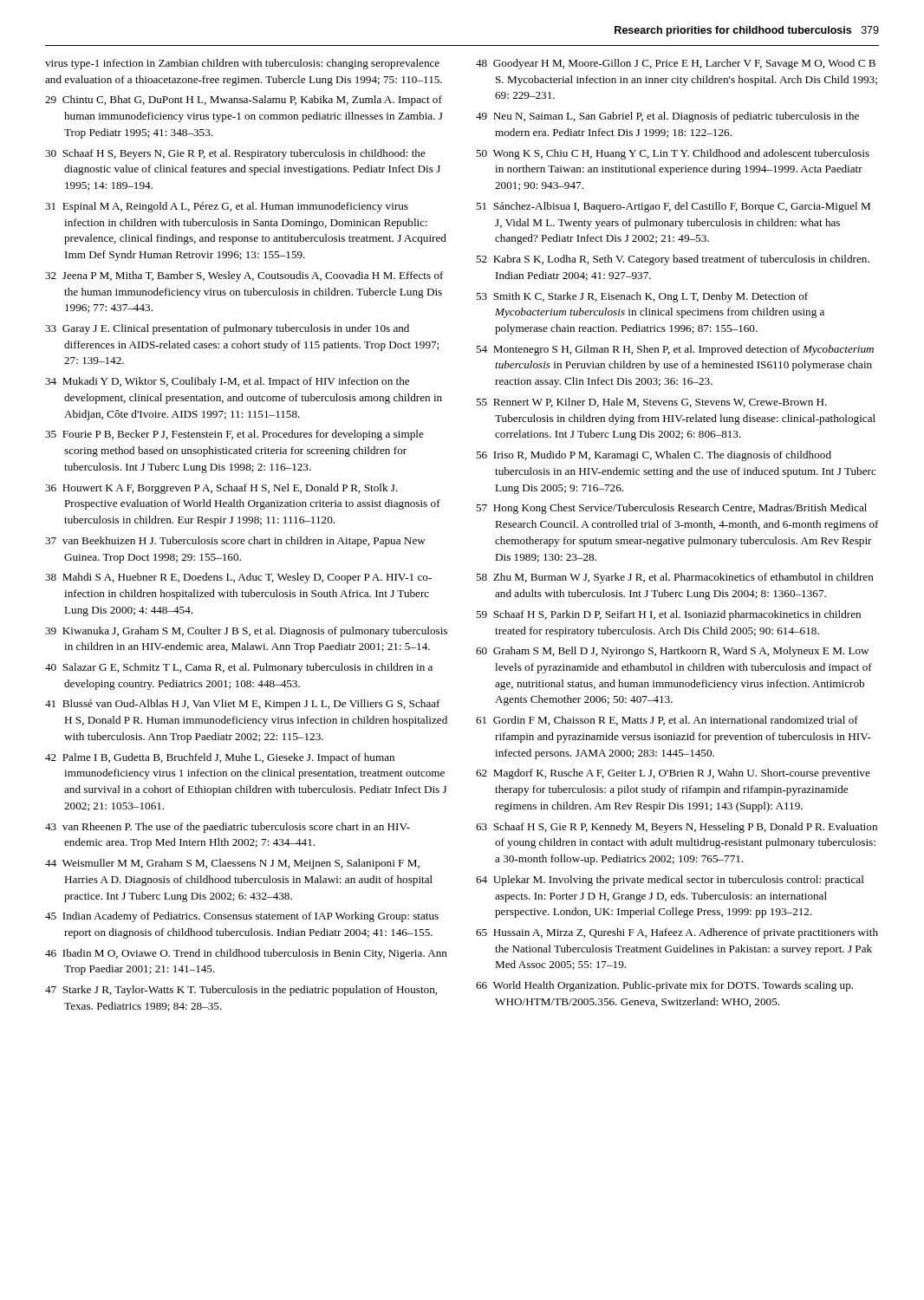The width and height of the screenshot is (924, 1300).
Task: Locate the list item with the text "59 Schaaf H S, Parkin D"
Action: (669, 622)
